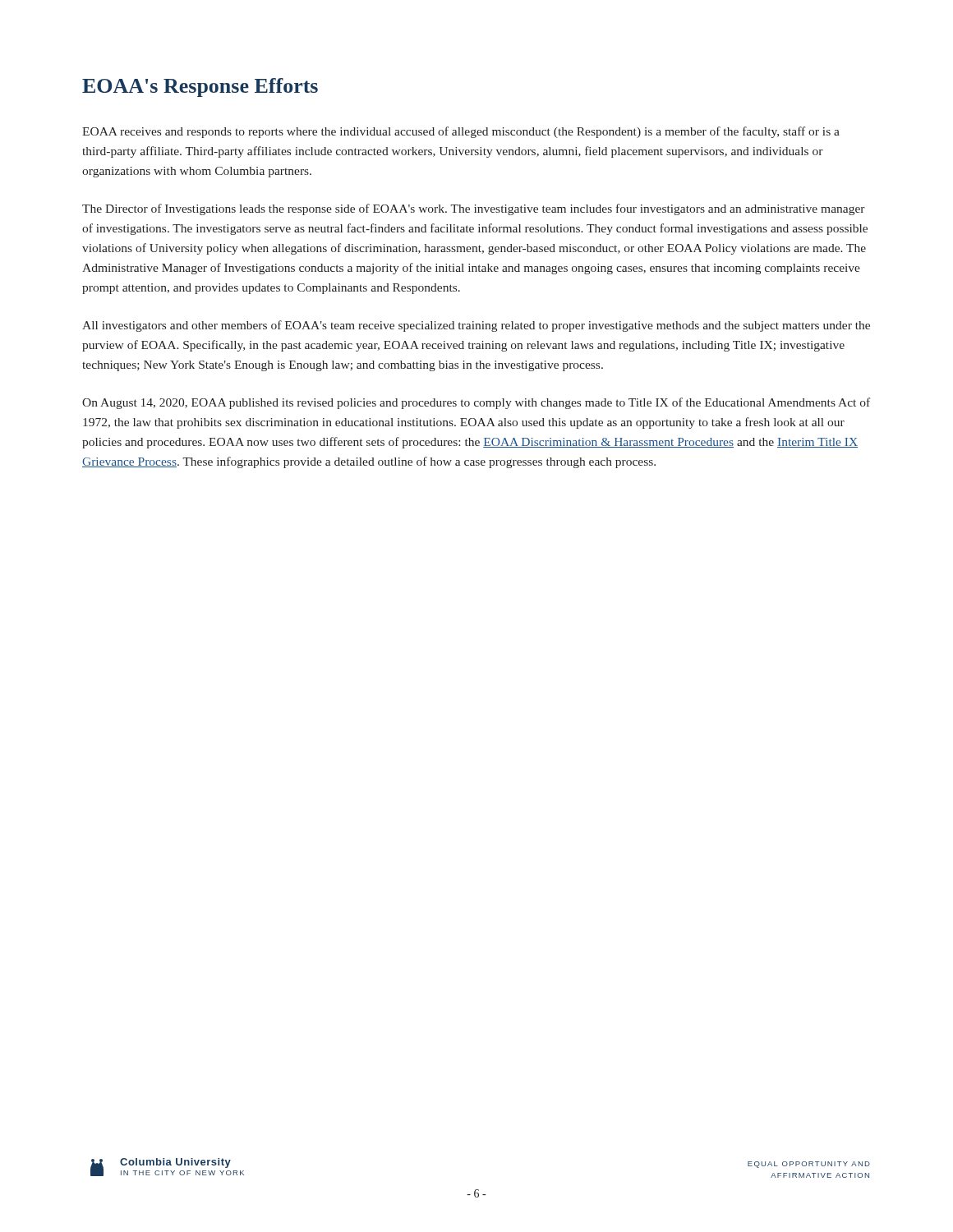This screenshot has height=1232, width=953.
Task: Where is the passage that starts "On August 14, 2020, EOAA published its revised"?
Action: (x=476, y=432)
